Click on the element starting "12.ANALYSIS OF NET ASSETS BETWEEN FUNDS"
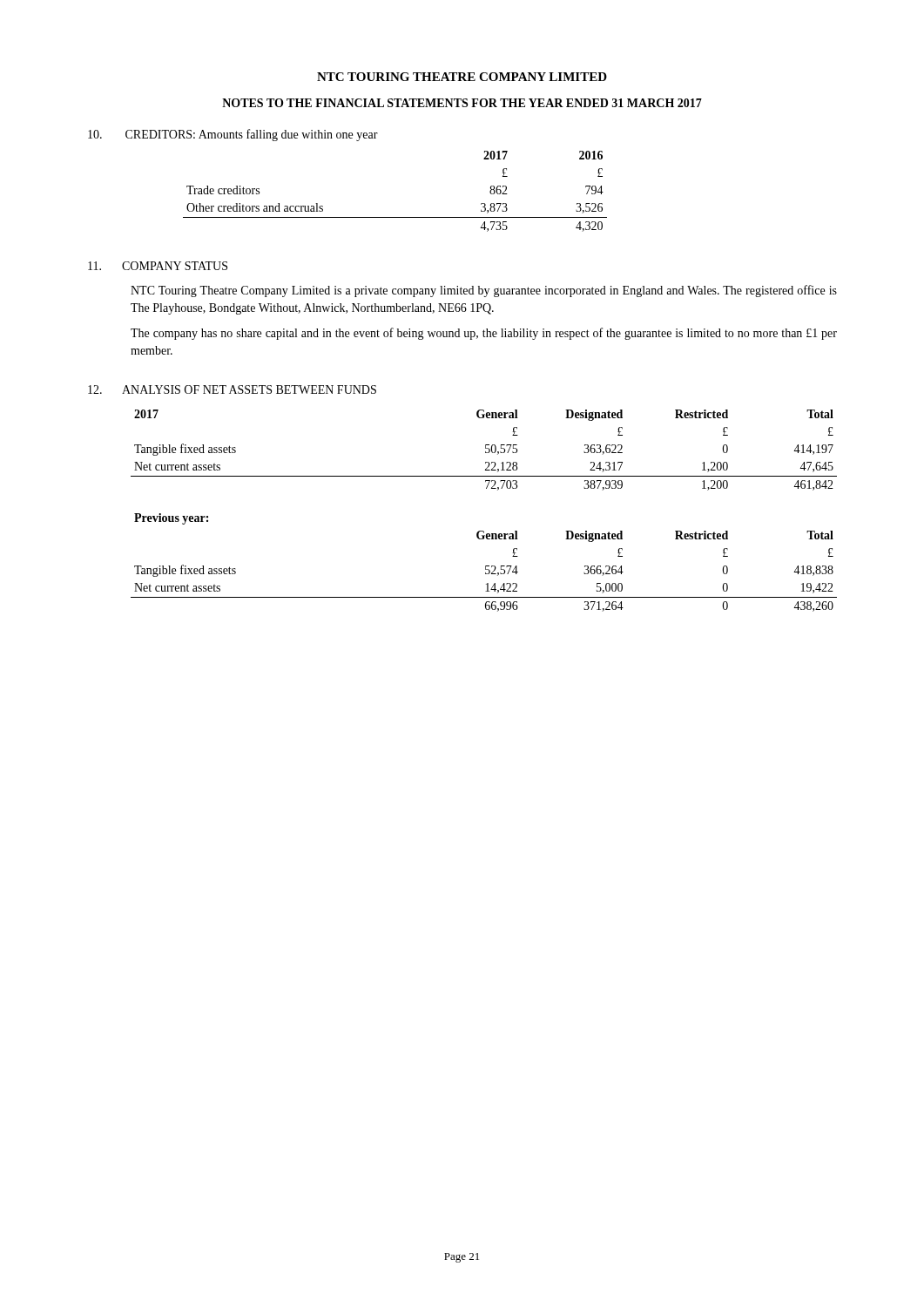The width and height of the screenshot is (924, 1307). pos(232,391)
